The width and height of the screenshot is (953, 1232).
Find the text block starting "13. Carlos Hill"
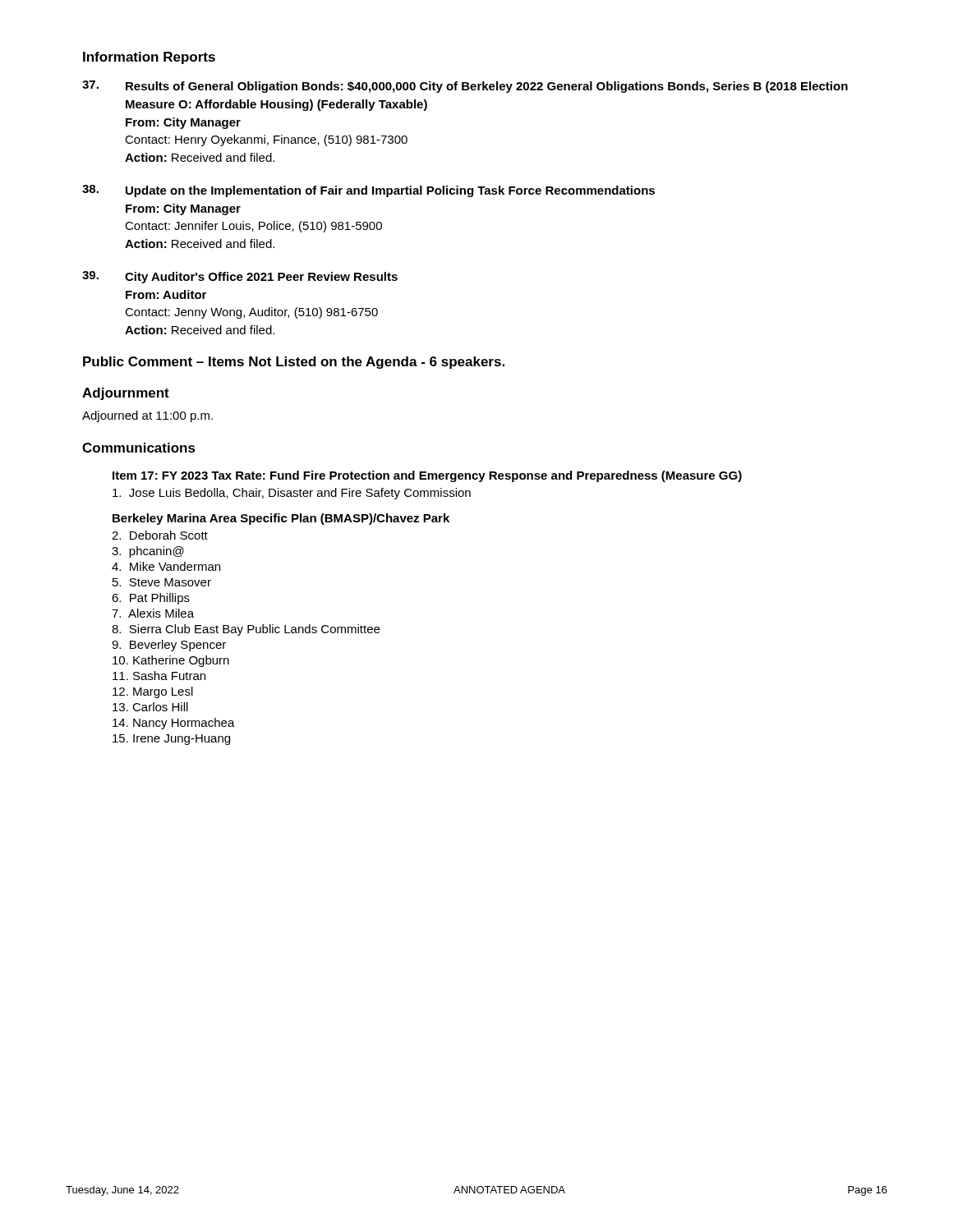[x=150, y=707]
